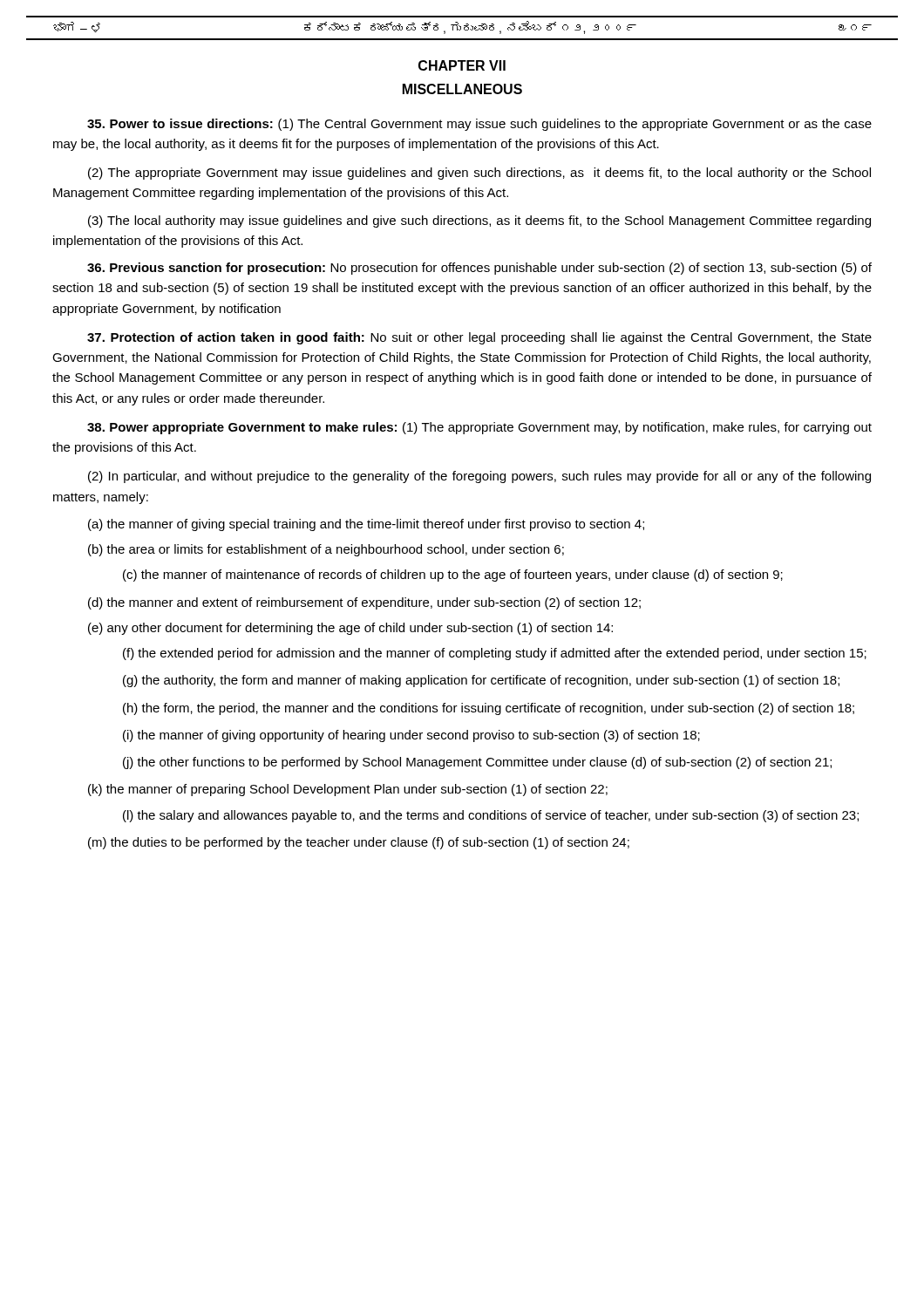
Task: Navigate to the text block starting "Protection of action taken in good faith:"
Action: point(462,367)
